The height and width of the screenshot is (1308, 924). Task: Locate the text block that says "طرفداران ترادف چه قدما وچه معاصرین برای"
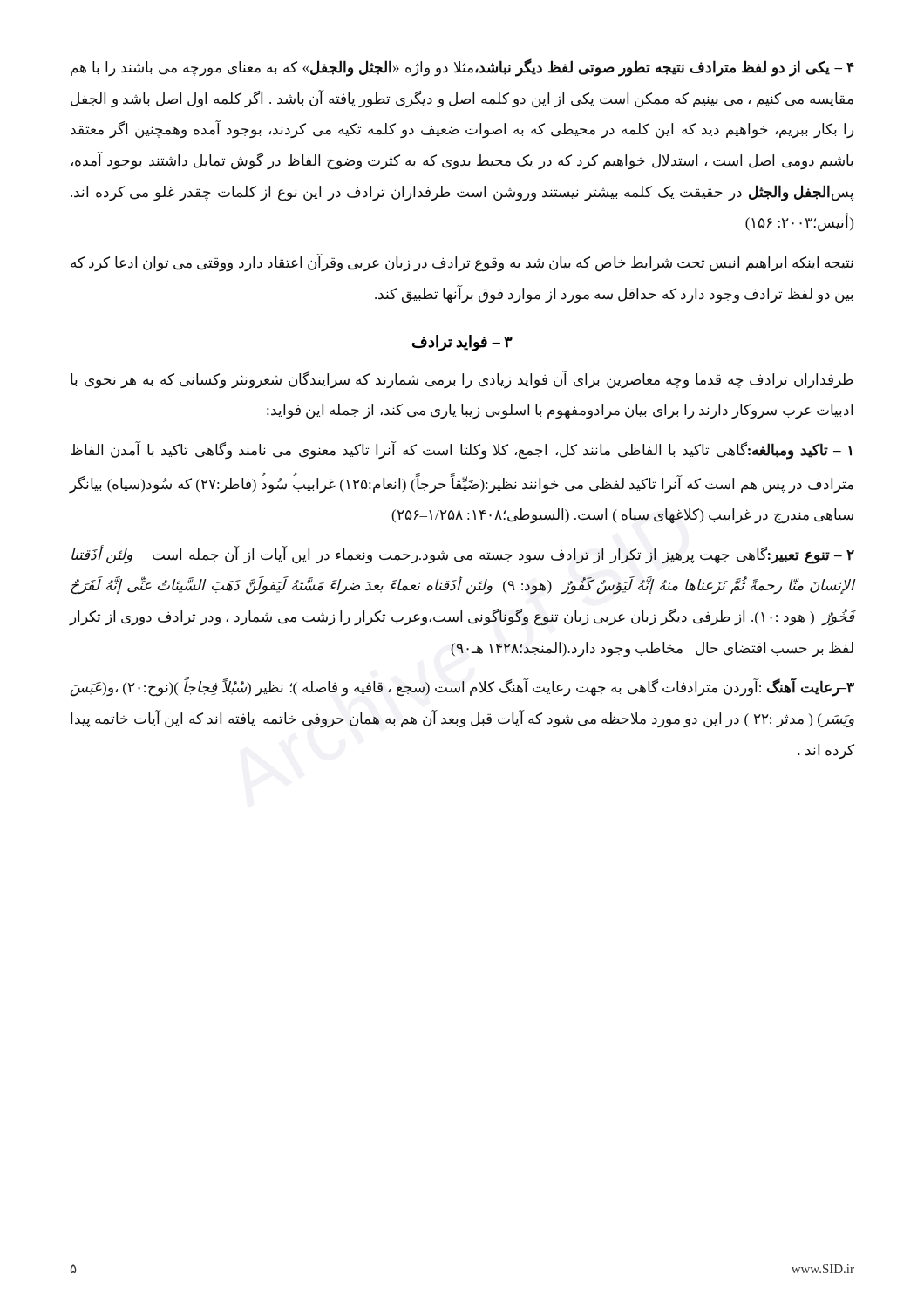(462, 395)
